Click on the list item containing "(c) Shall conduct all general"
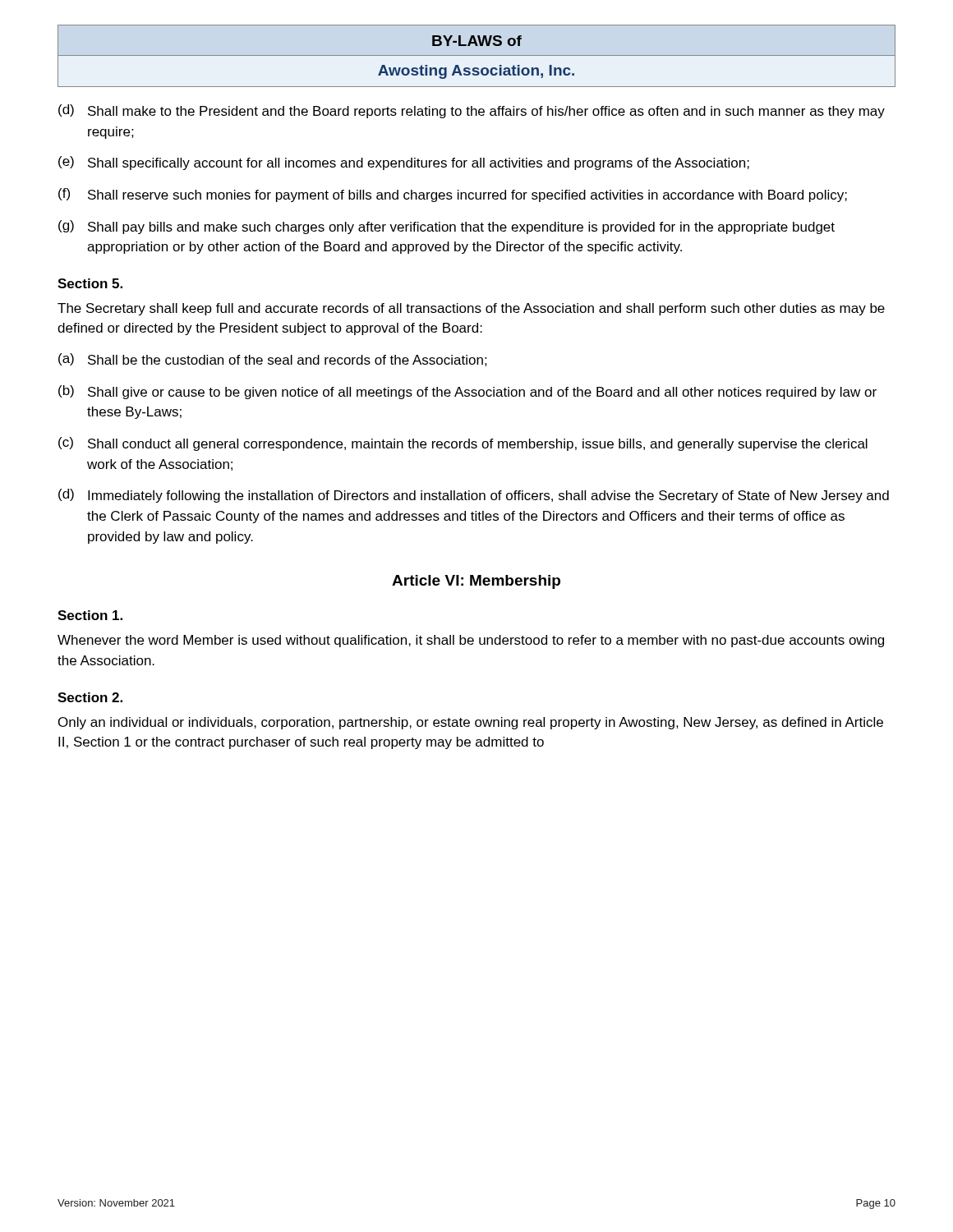The height and width of the screenshot is (1232, 953). tap(476, 455)
